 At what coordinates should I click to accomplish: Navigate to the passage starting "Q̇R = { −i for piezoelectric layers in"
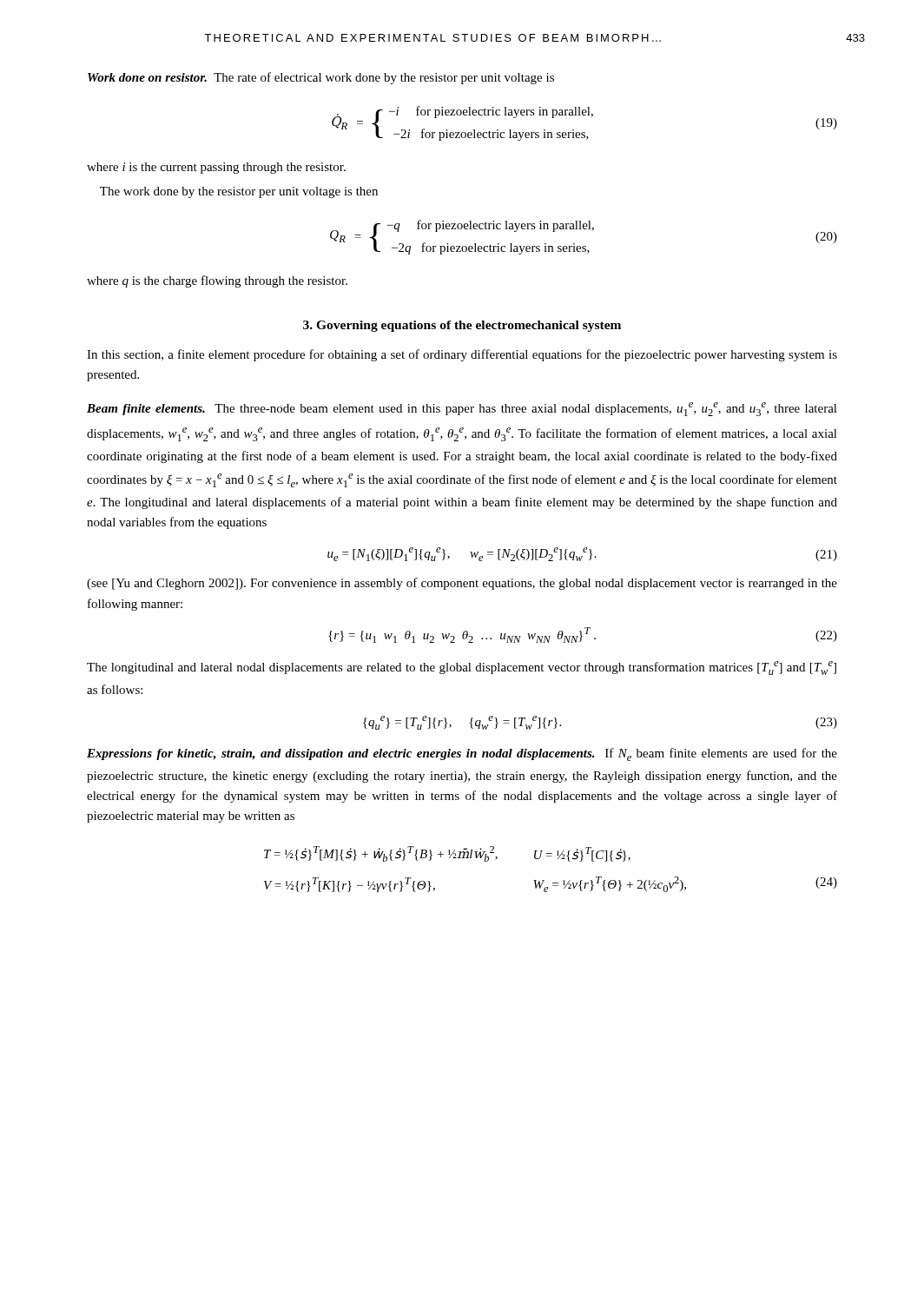(x=584, y=123)
